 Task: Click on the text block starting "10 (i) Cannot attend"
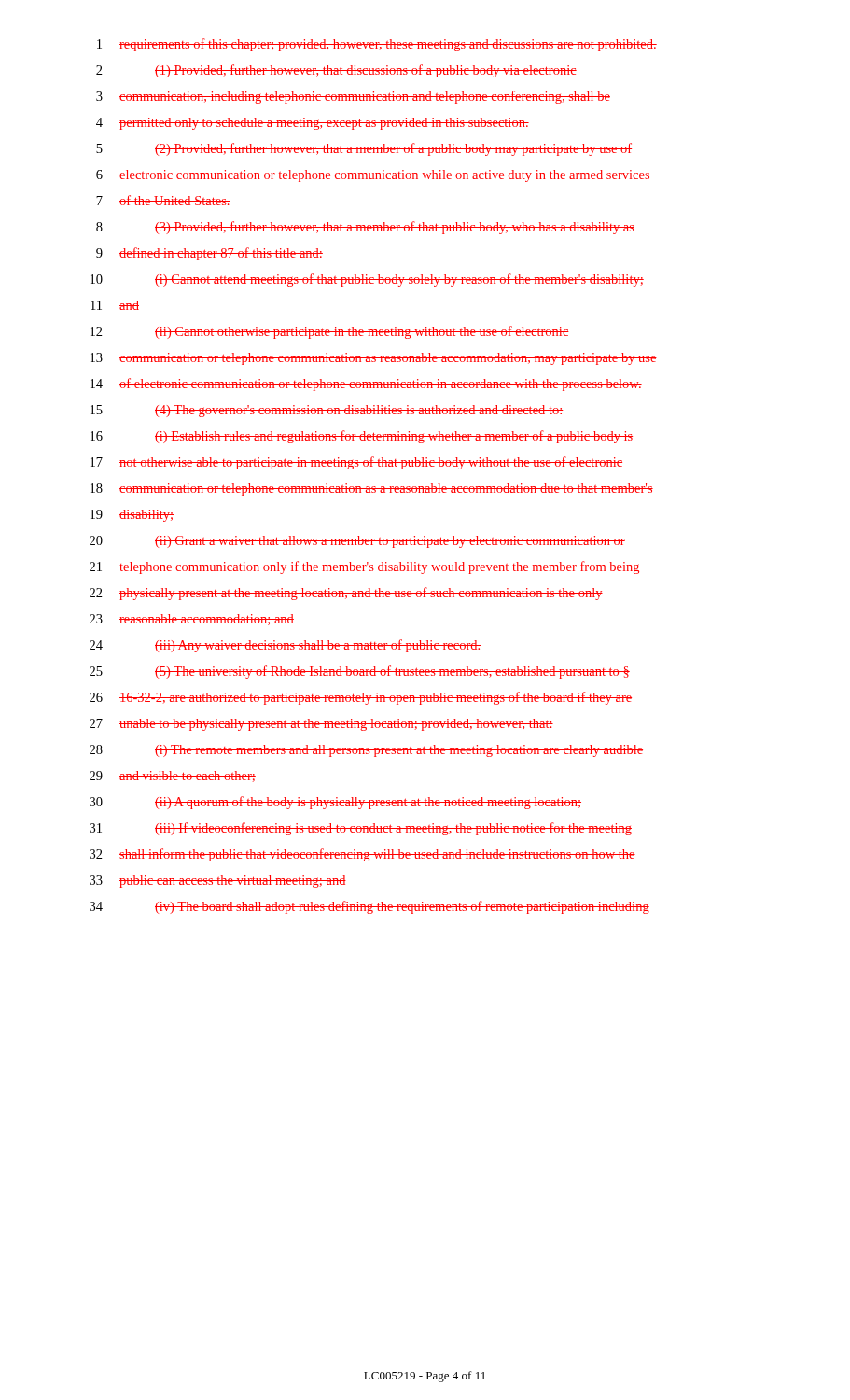coord(431,279)
